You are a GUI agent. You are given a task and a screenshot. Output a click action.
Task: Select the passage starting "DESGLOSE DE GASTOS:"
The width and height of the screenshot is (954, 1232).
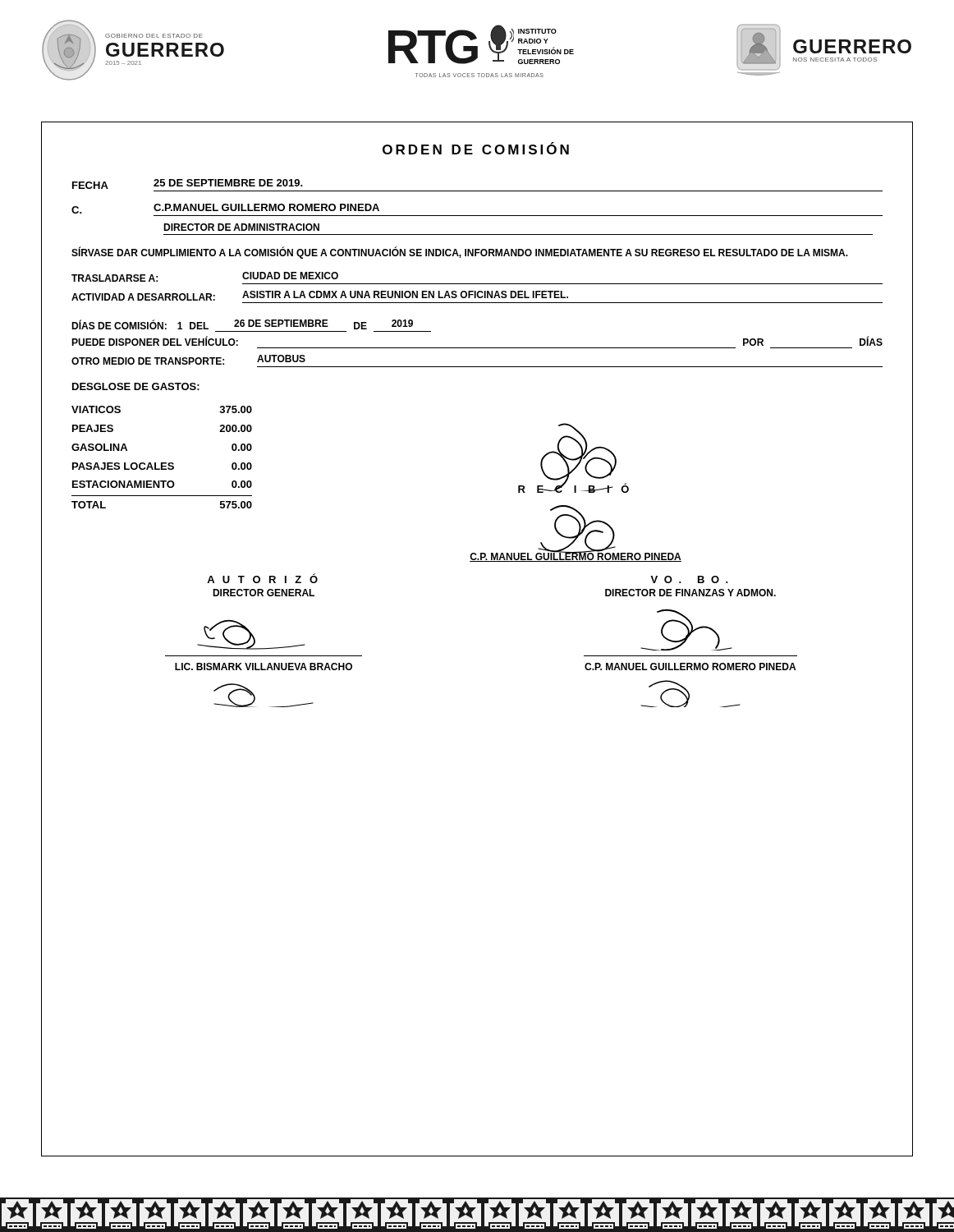point(136,387)
